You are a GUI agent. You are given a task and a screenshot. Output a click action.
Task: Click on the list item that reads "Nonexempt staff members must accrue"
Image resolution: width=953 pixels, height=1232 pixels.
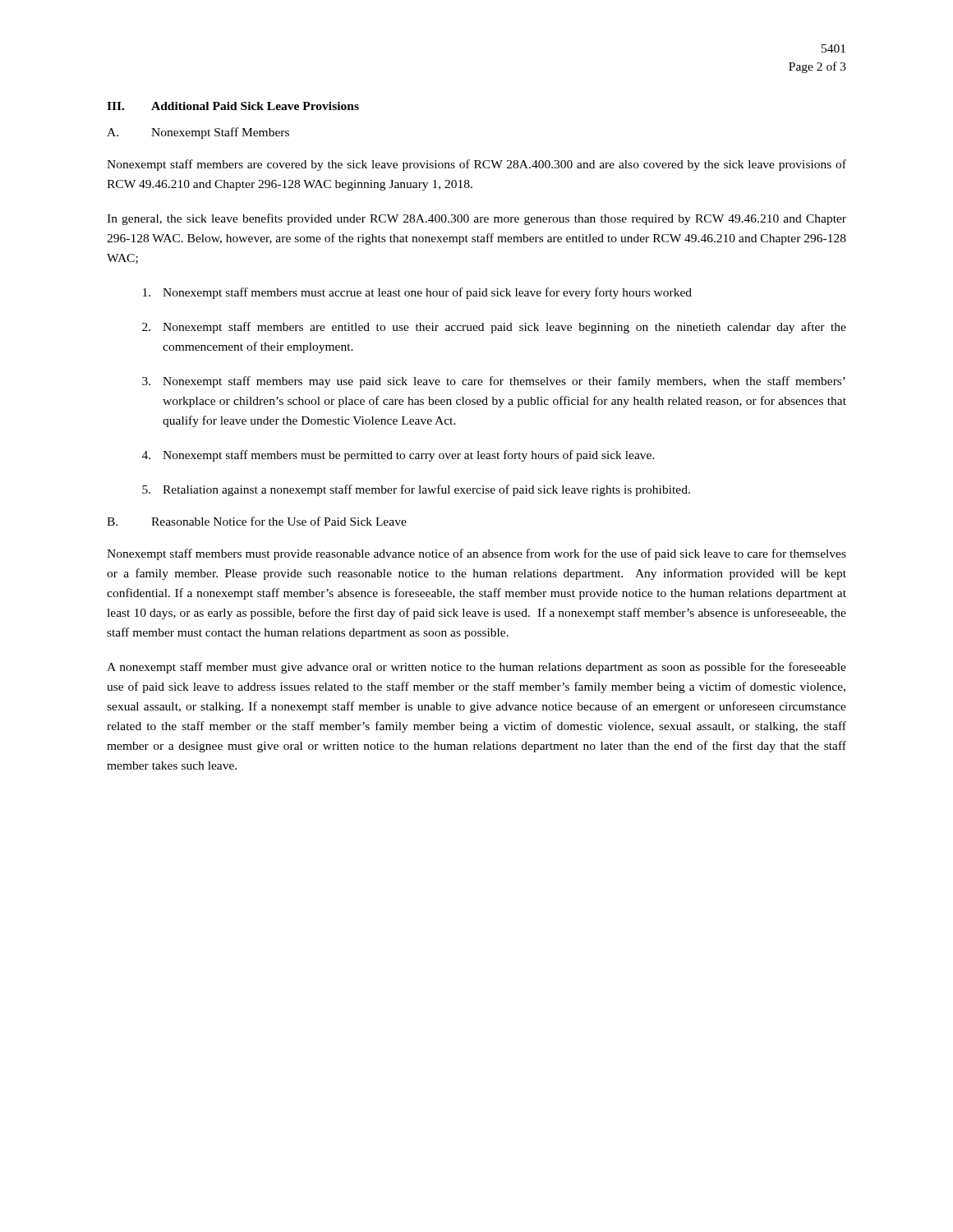(x=476, y=292)
